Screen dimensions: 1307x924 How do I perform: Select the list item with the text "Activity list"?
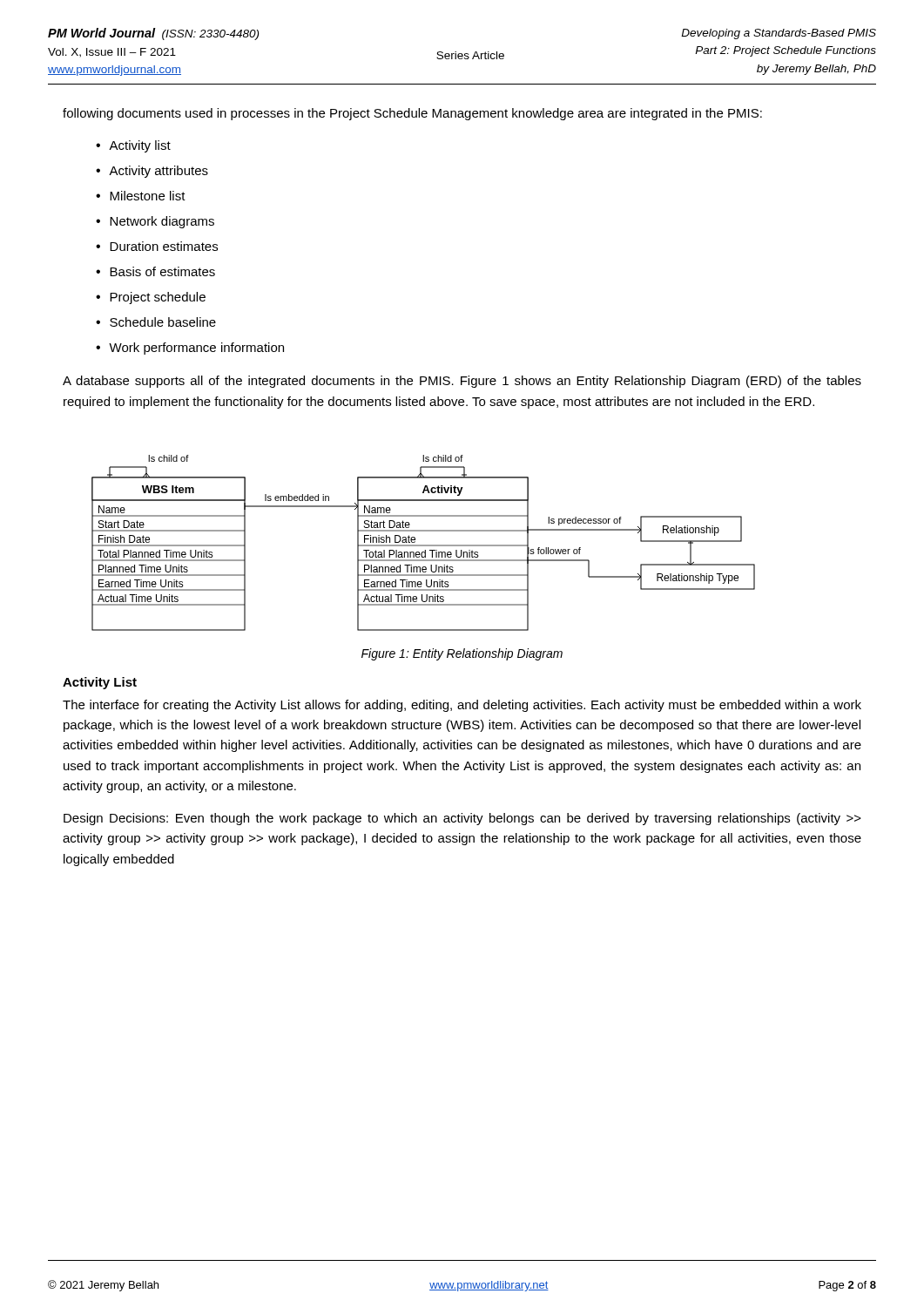(x=140, y=145)
